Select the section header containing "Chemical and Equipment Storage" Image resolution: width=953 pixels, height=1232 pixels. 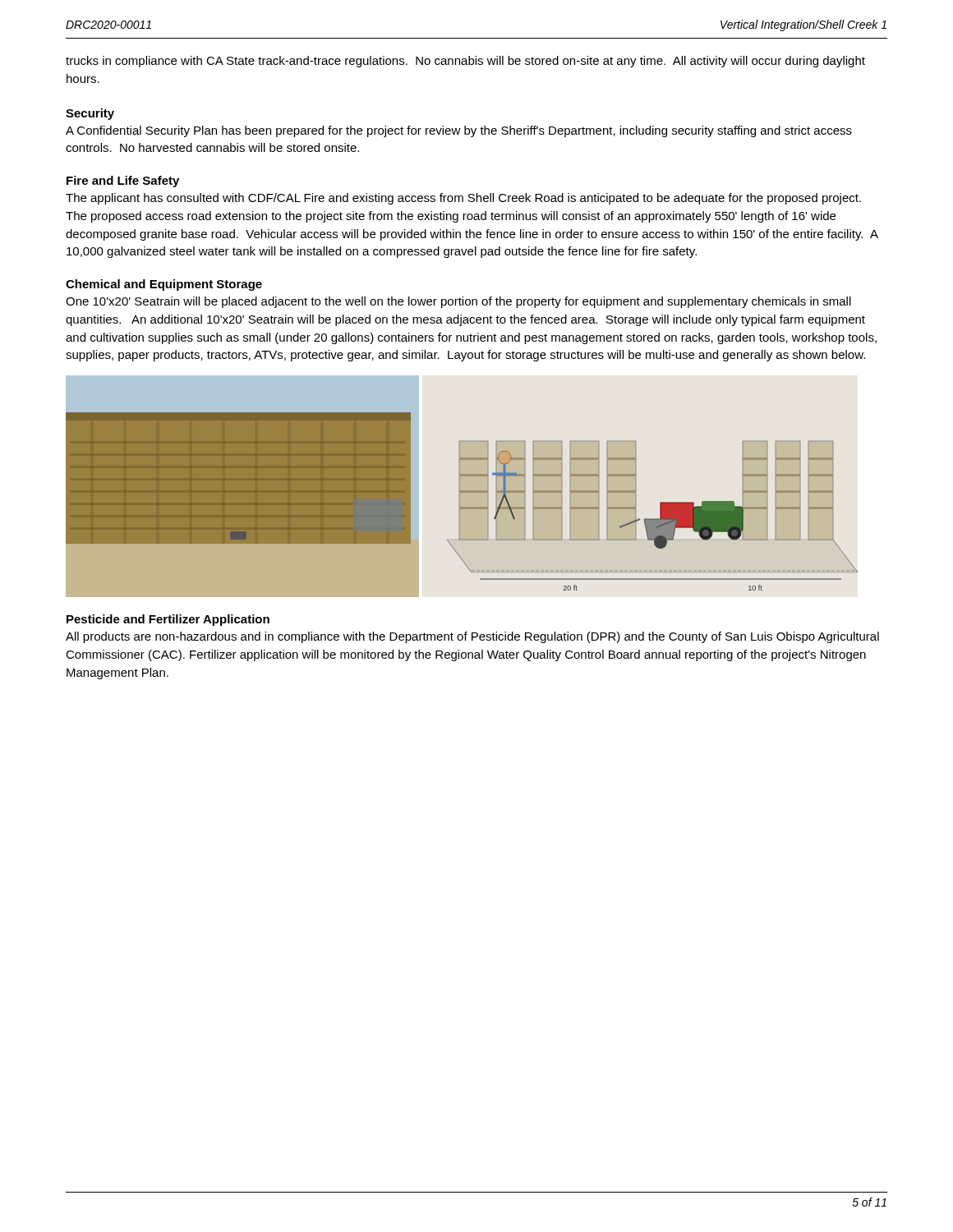164,284
